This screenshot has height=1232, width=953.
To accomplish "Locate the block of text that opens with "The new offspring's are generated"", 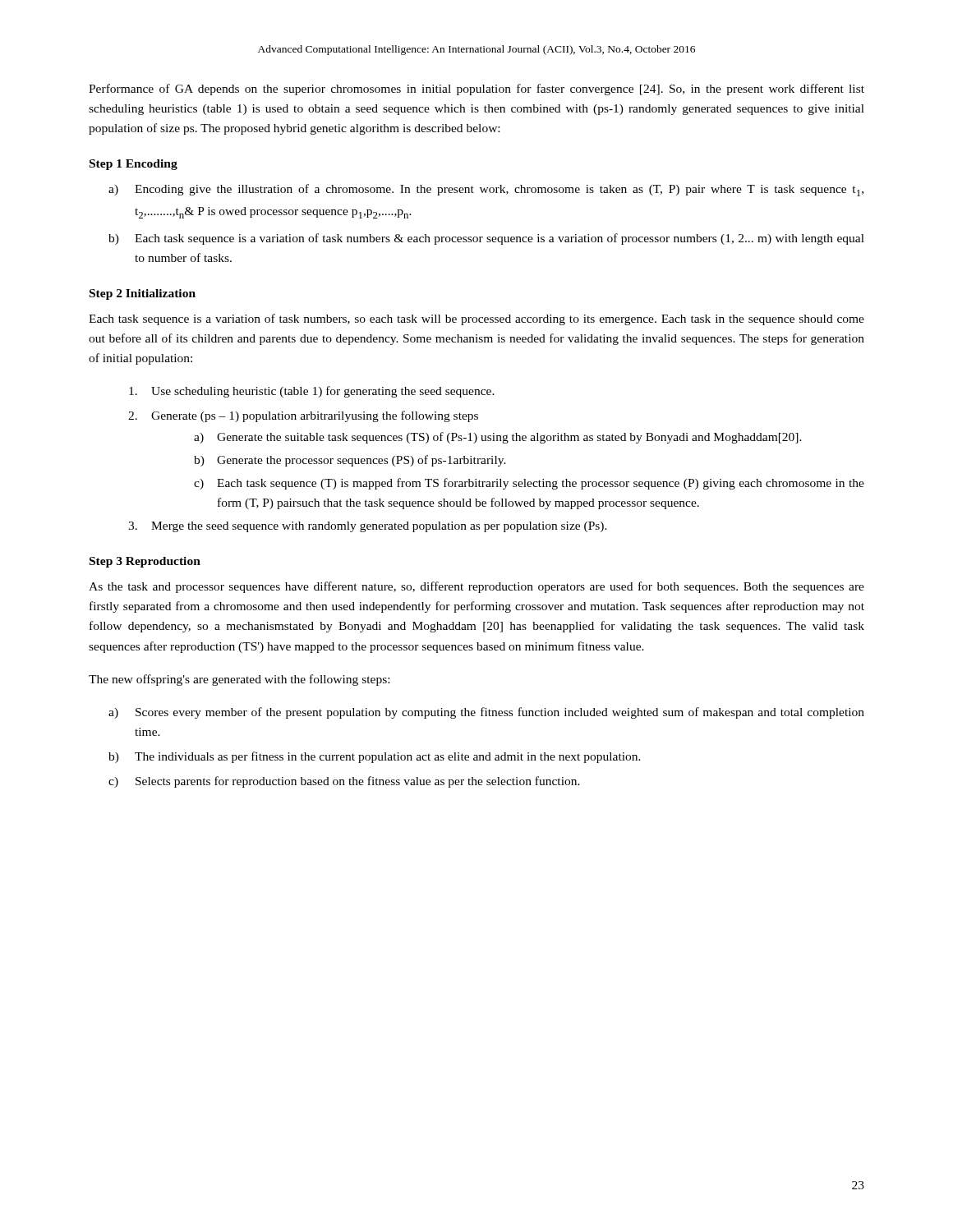I will click(x=240, y=678).
